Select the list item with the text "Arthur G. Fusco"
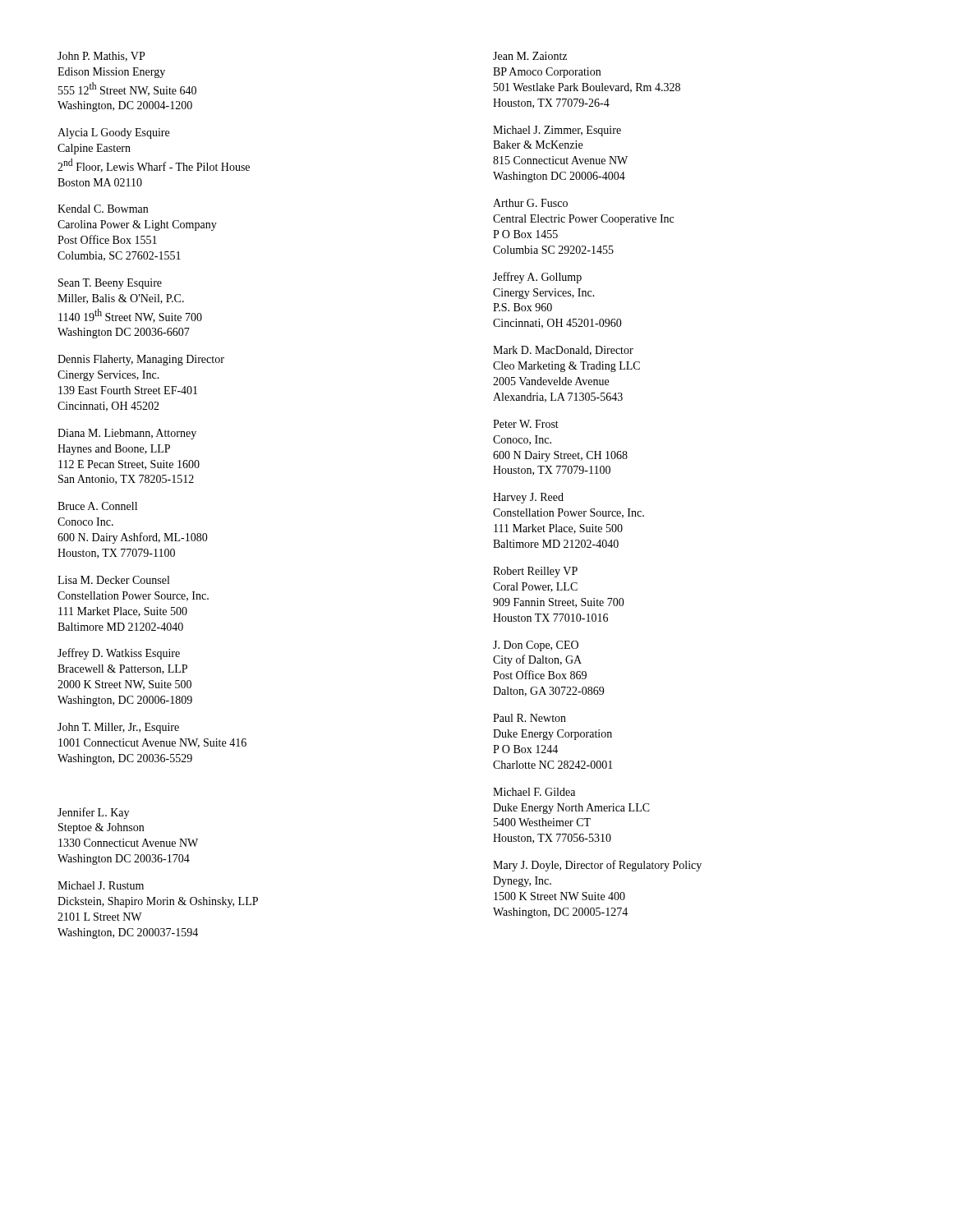Image resolution: width=953 pixels, height=1232 pixels. tap(530, 203)
